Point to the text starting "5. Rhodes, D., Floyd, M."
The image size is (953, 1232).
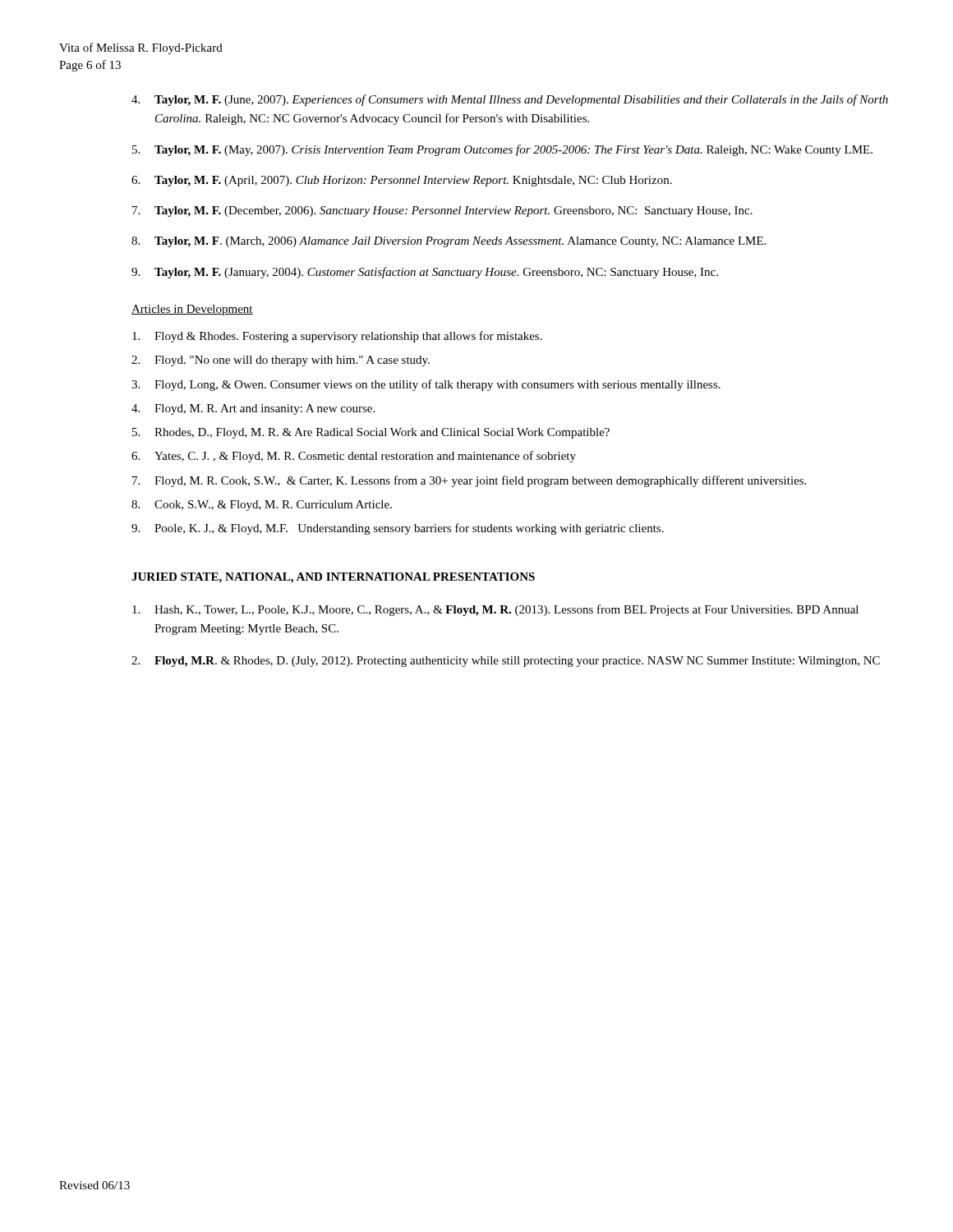pyautogui.click(x=513, y=432)
